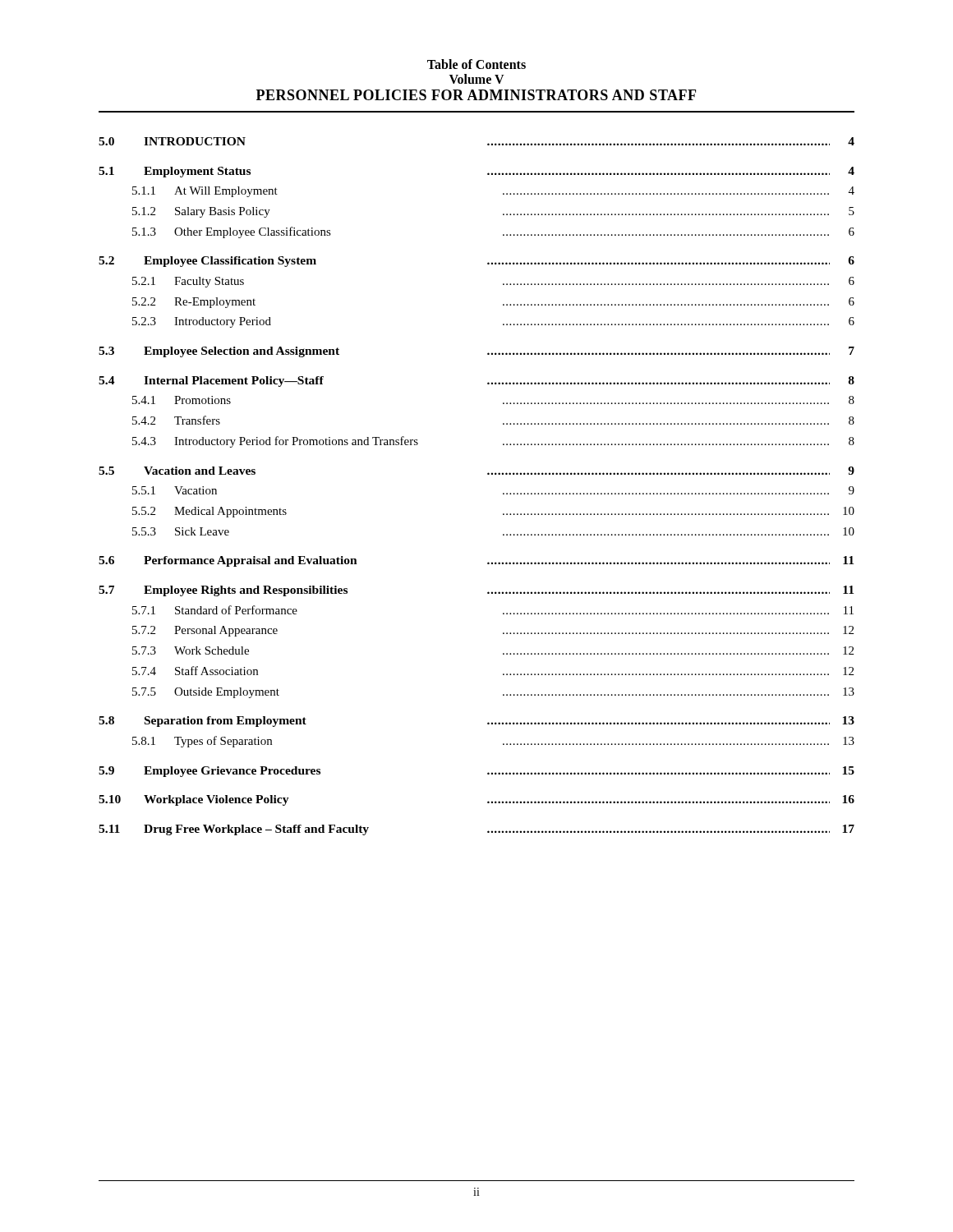Click on the element starting "5.4.2 Transfers"

click(493, 421)
